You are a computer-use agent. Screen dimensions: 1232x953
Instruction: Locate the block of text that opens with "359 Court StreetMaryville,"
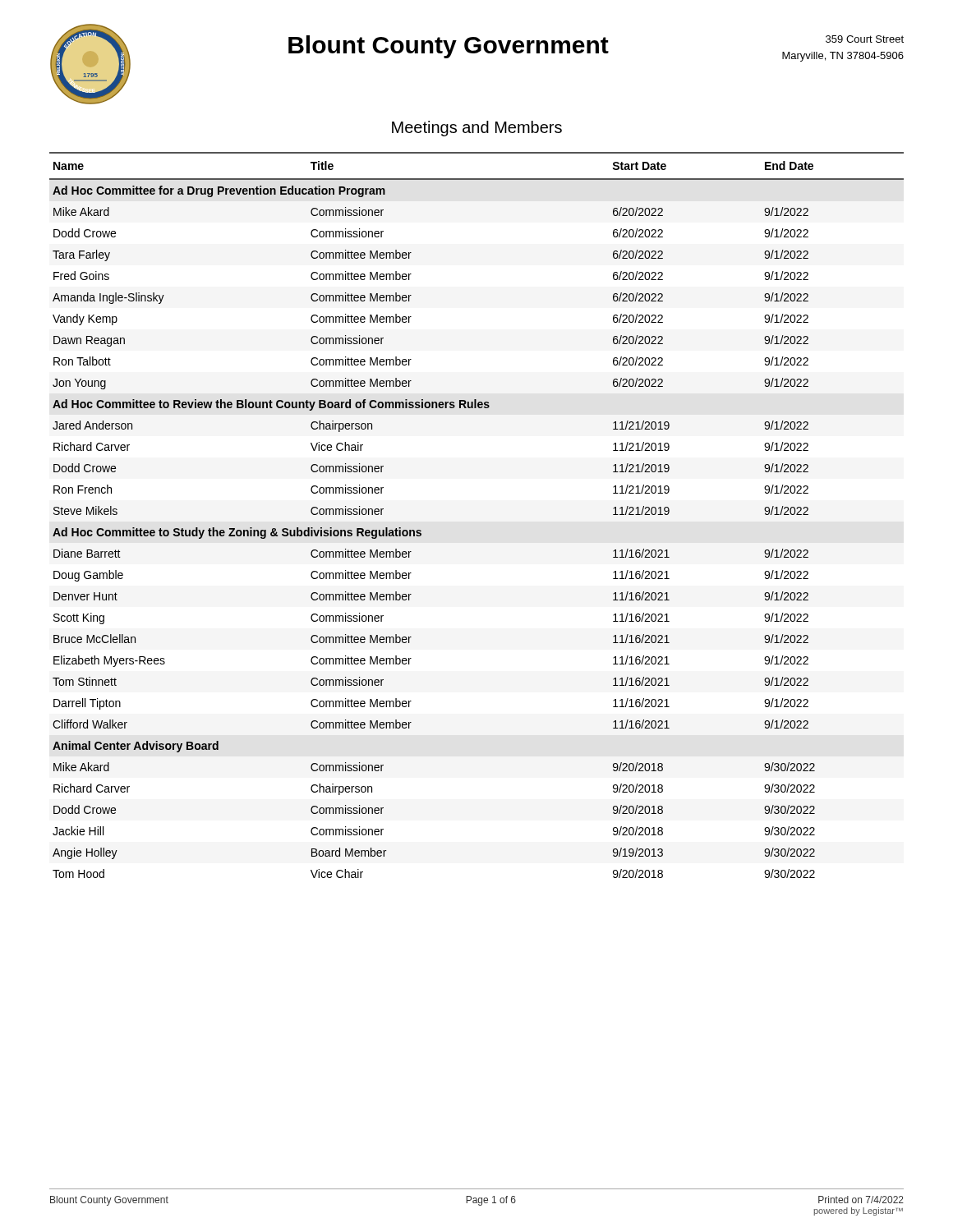pyautogui.click(x=843, y=47)
